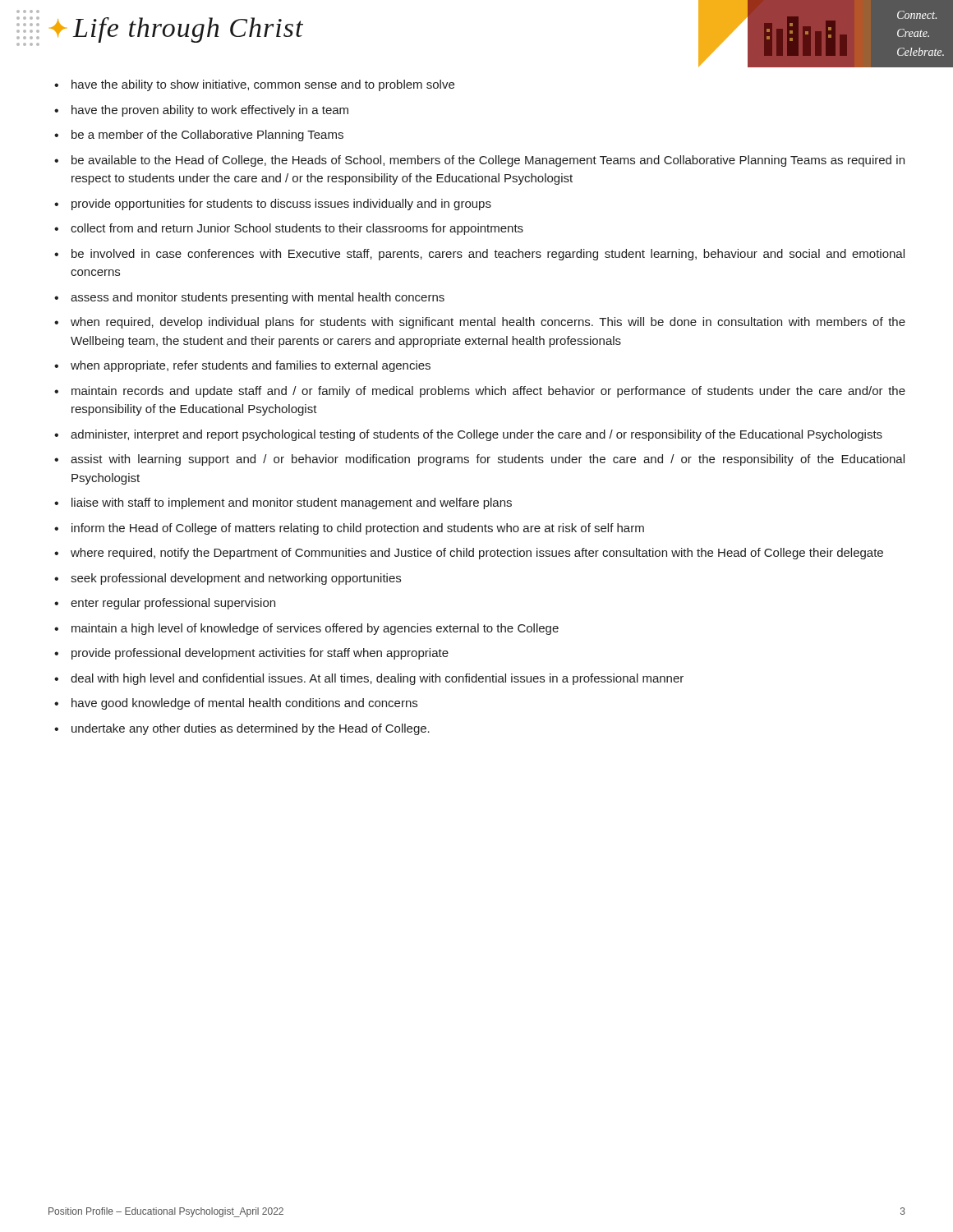Click the passage that begins "deal with high"
Screen dimensions: 1232x953
[x=377, y=678]
